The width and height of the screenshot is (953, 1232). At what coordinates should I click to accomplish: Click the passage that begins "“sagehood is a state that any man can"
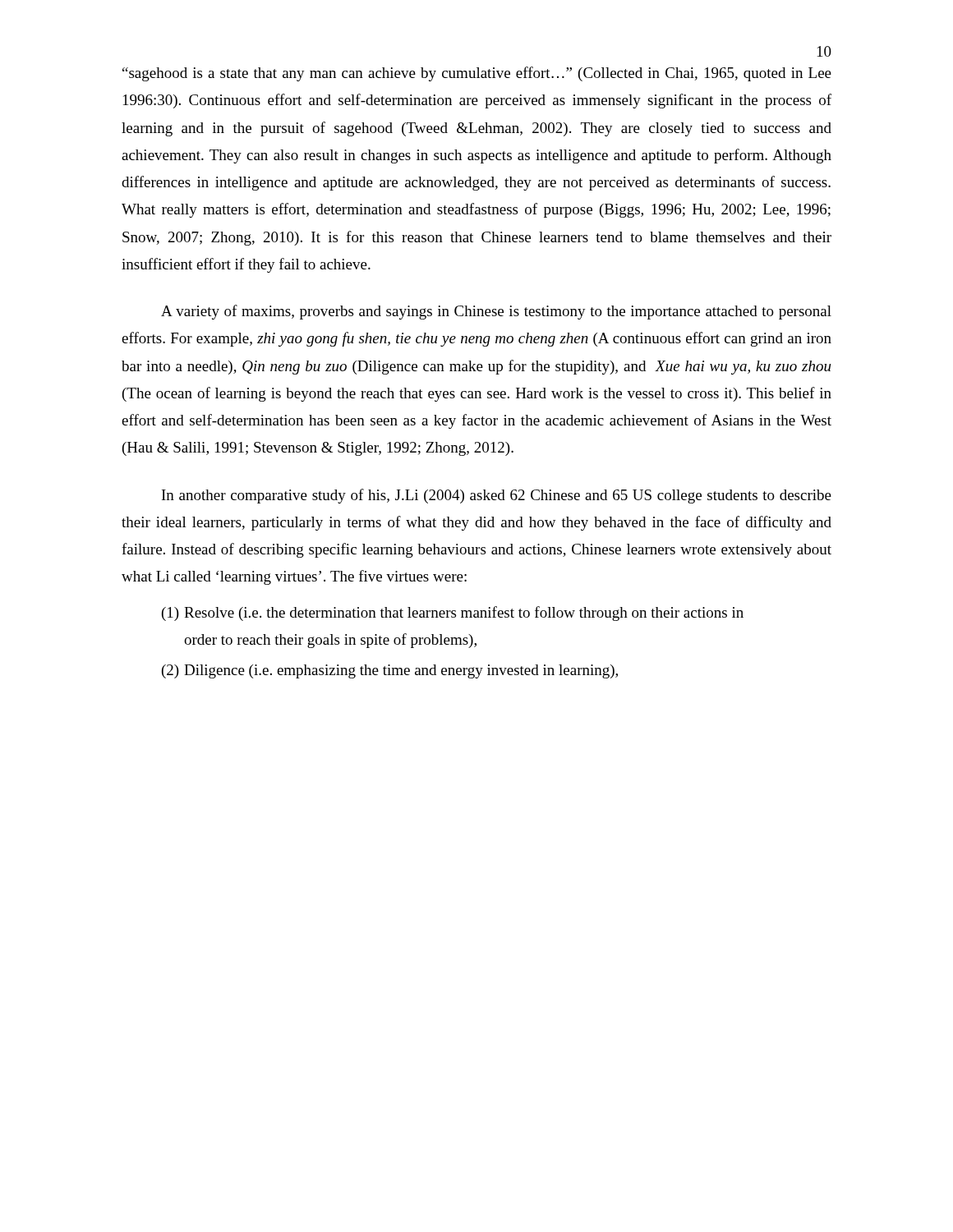click(476, 168)
